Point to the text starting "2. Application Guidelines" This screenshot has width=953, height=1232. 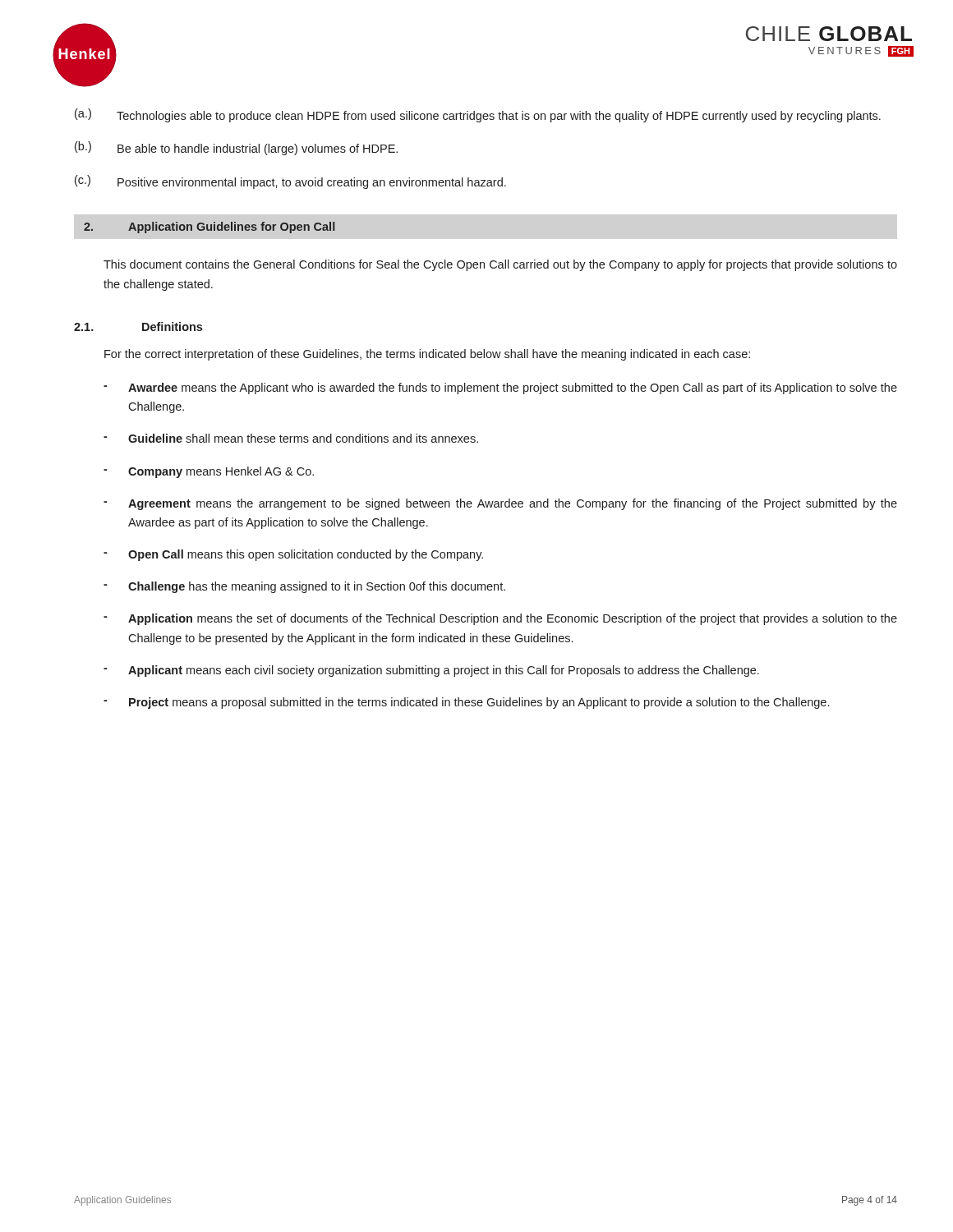coord(210,227)
